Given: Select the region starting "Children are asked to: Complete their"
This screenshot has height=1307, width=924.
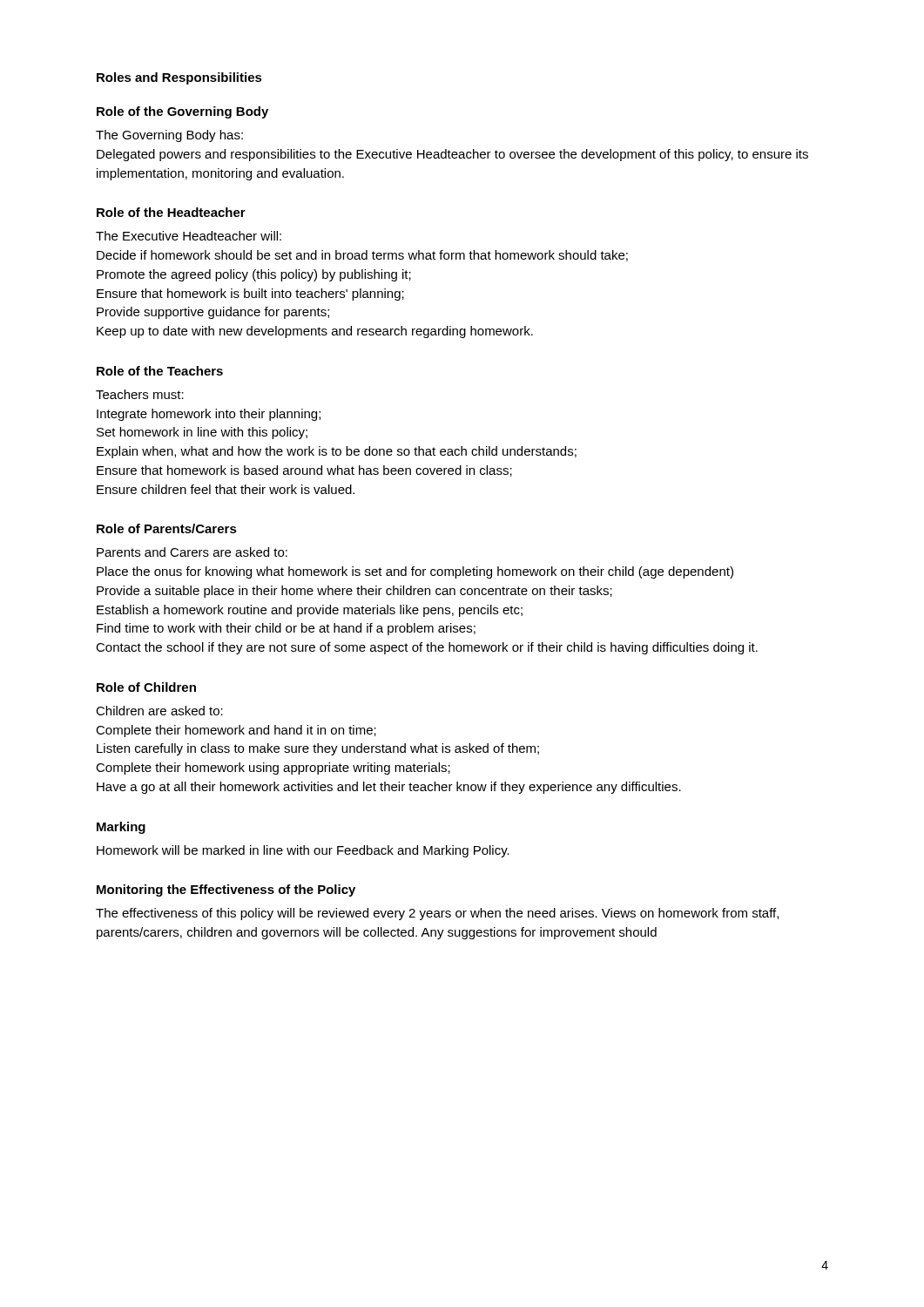Looking at the screenshot, I should [x=389, y=748].
